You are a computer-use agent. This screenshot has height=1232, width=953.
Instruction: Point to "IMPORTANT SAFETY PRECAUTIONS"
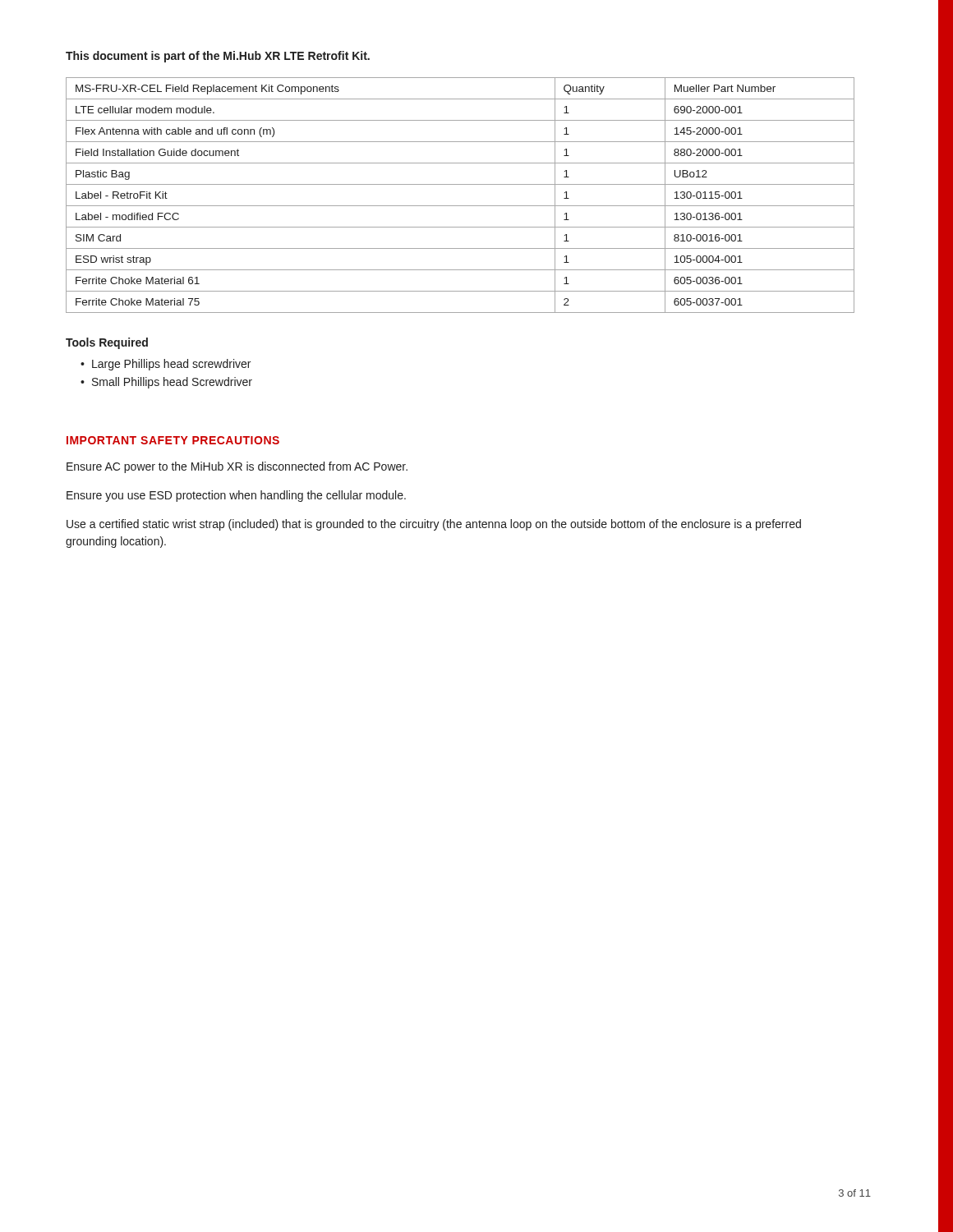173,440
